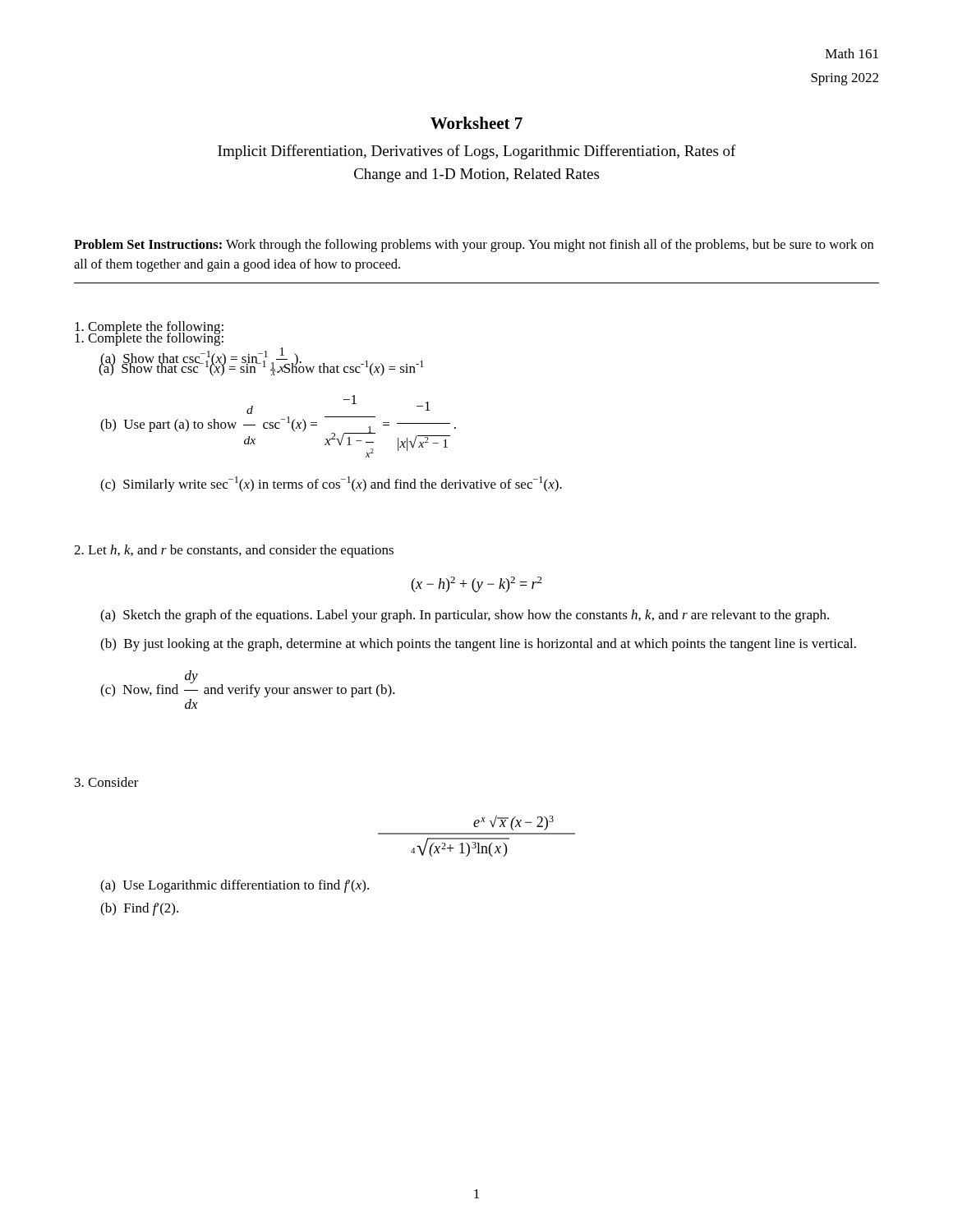Where is the passage that starts "Problem Set Instructions: Work through the following"?
953x1232 pixels.
[474, 254]
